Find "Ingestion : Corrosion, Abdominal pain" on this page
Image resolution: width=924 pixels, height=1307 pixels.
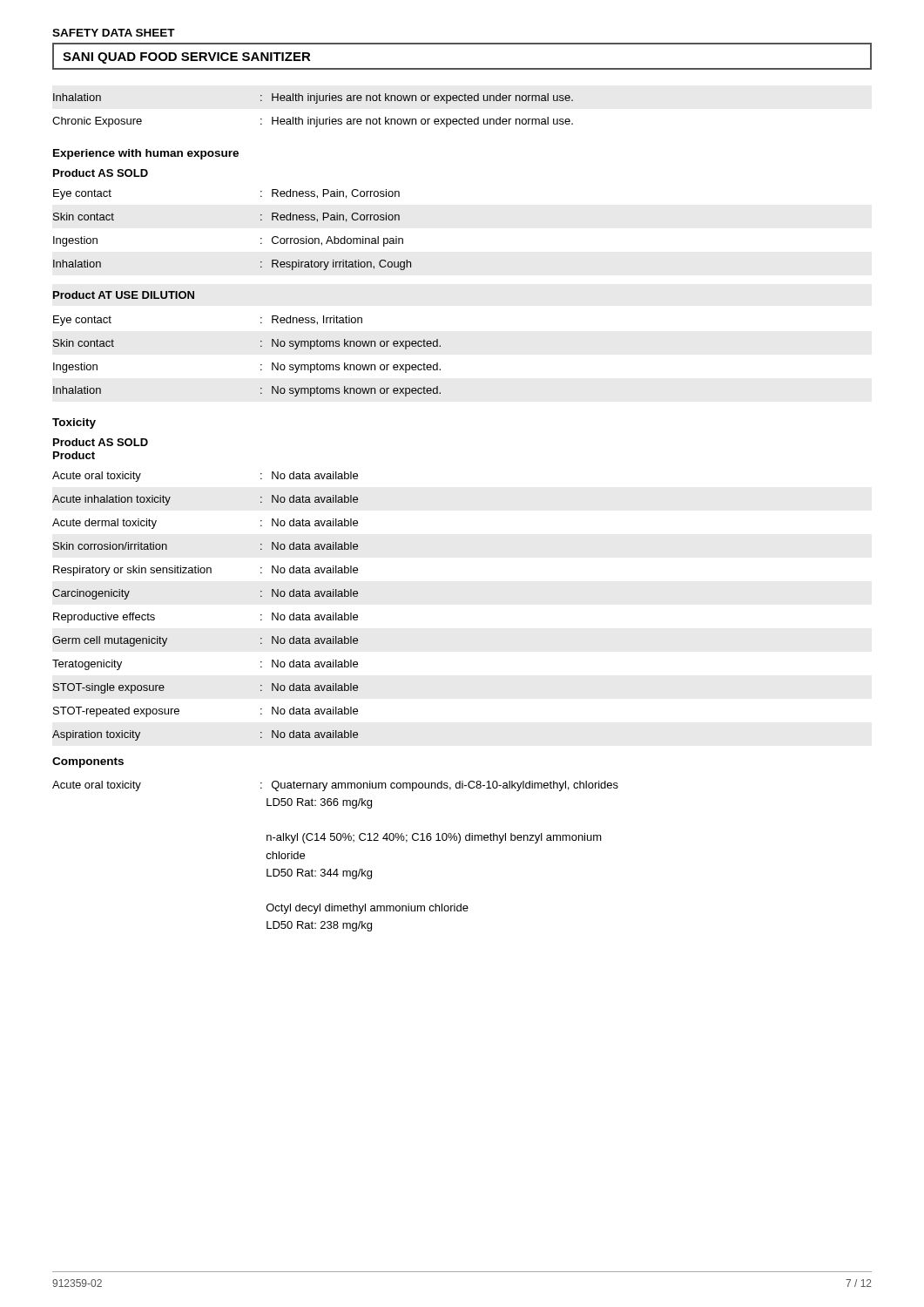pos(74,241)
